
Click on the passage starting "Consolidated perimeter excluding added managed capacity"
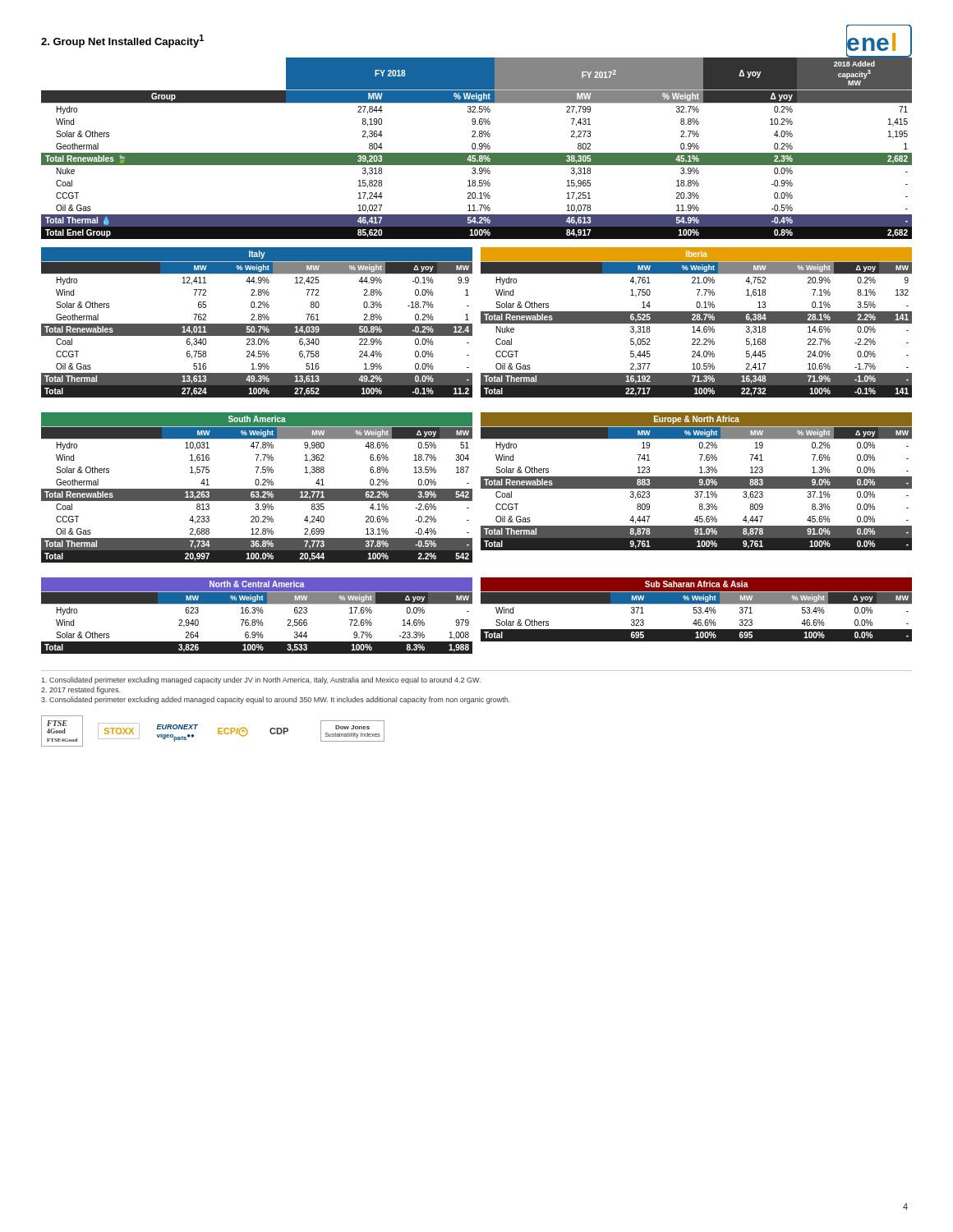[x=276, y=700]
